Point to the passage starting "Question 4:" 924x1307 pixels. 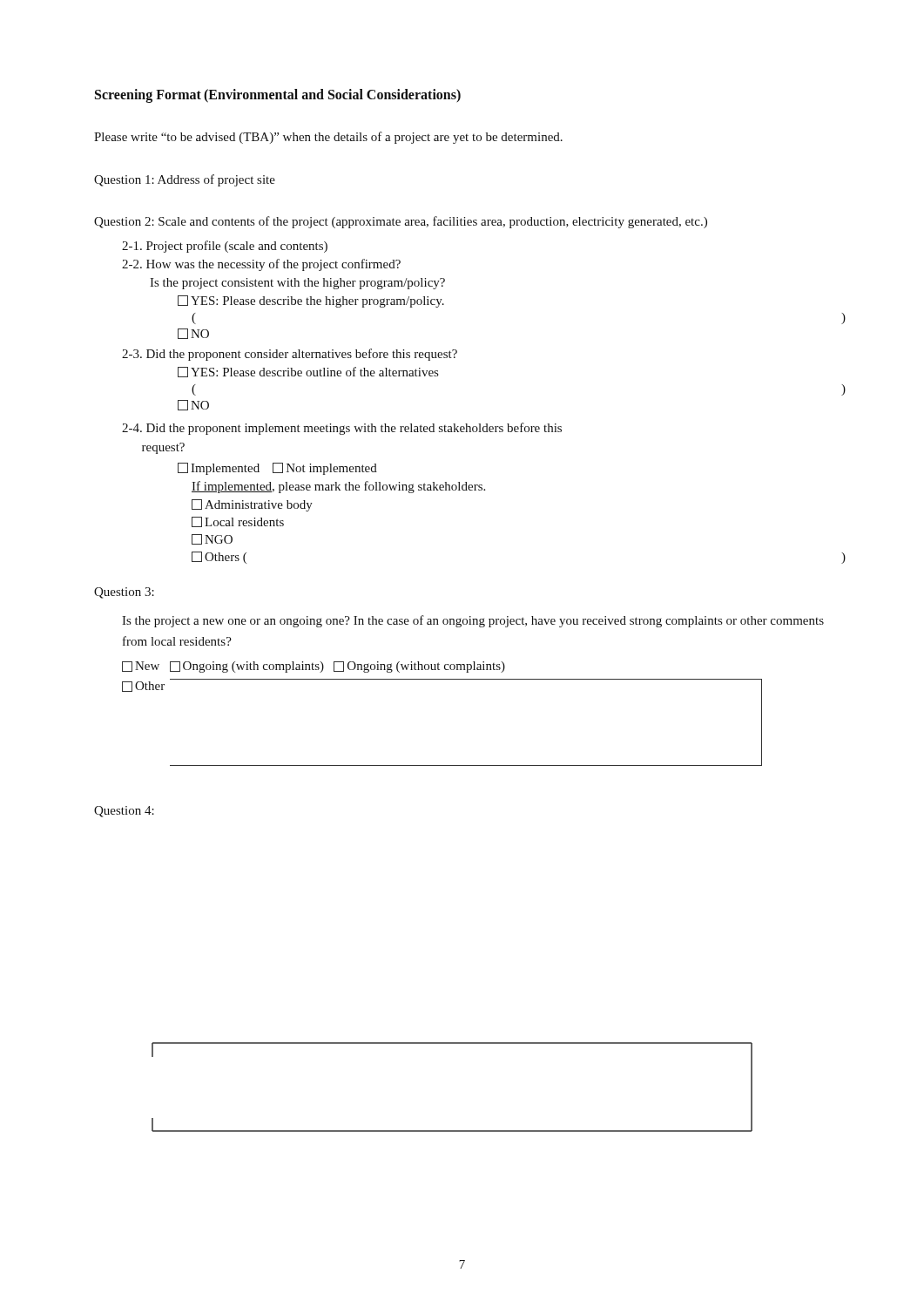click(x=124, y=810)
